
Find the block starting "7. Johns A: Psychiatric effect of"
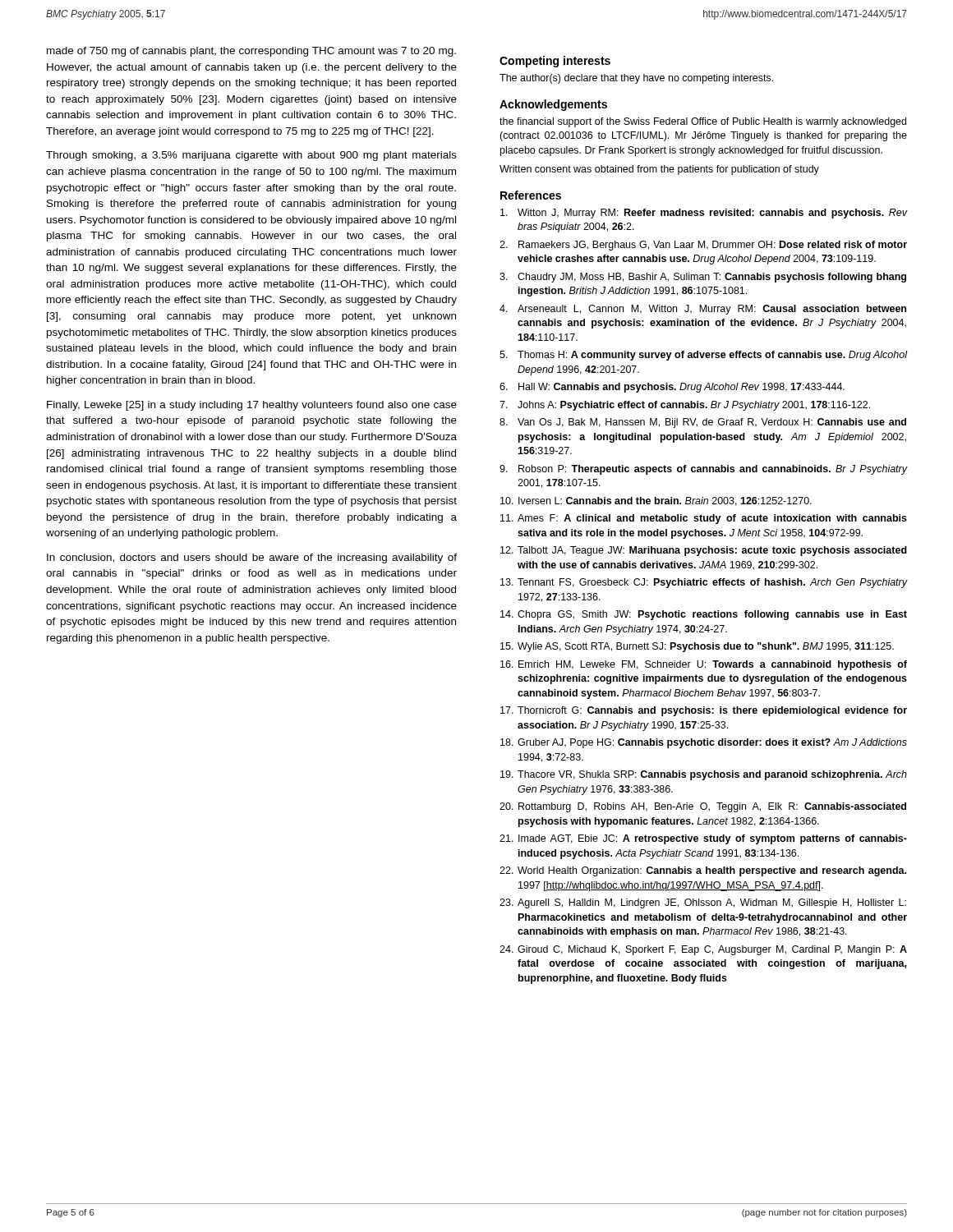click(703, 405)
